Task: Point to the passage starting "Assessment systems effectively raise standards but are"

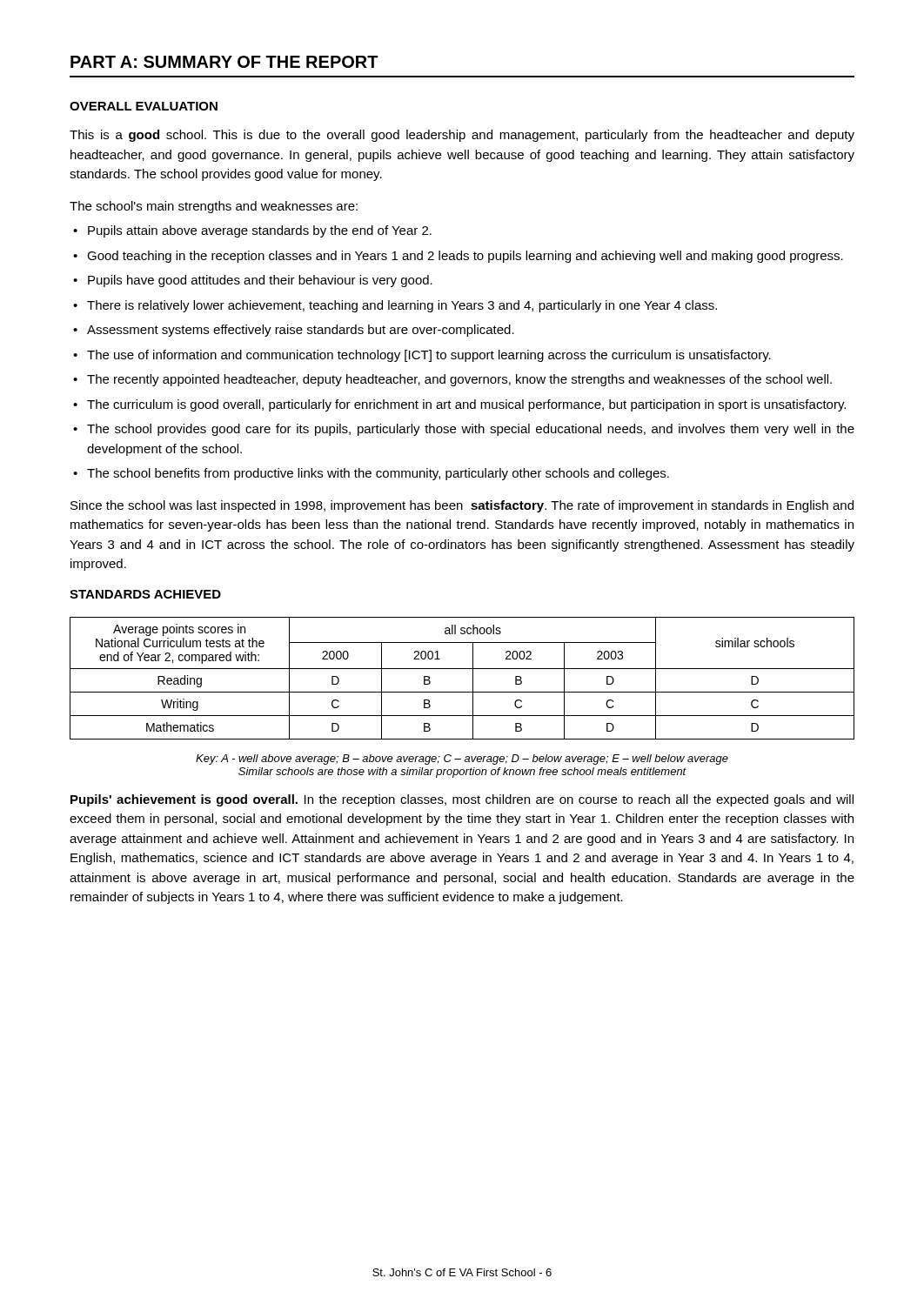Action: pyautogui.click(x=462, y=330)
